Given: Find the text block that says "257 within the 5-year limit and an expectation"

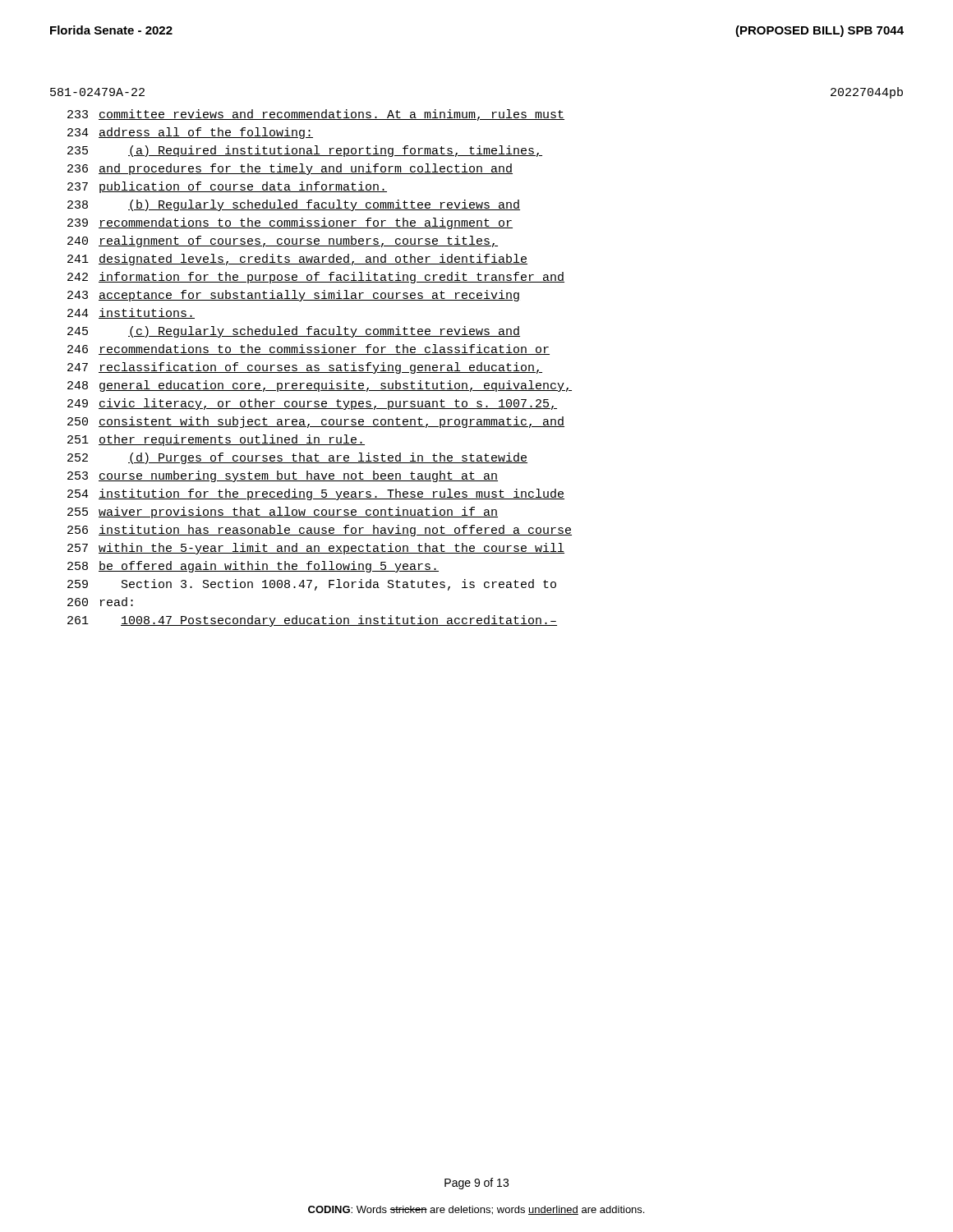Looking at the screenshot, I should tap(307, 549).
